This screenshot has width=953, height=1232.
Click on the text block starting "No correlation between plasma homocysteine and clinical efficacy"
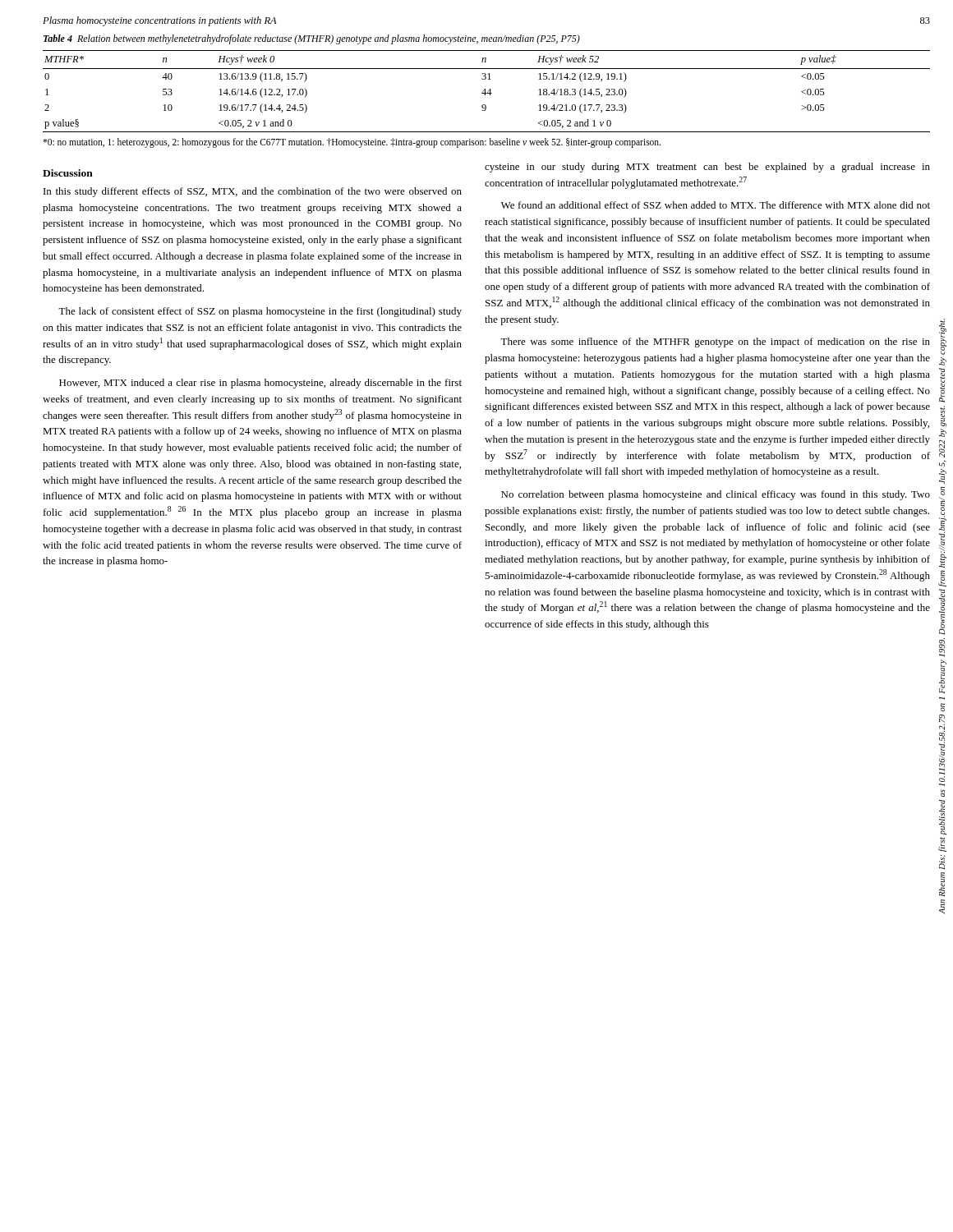(x=707, y=559)
